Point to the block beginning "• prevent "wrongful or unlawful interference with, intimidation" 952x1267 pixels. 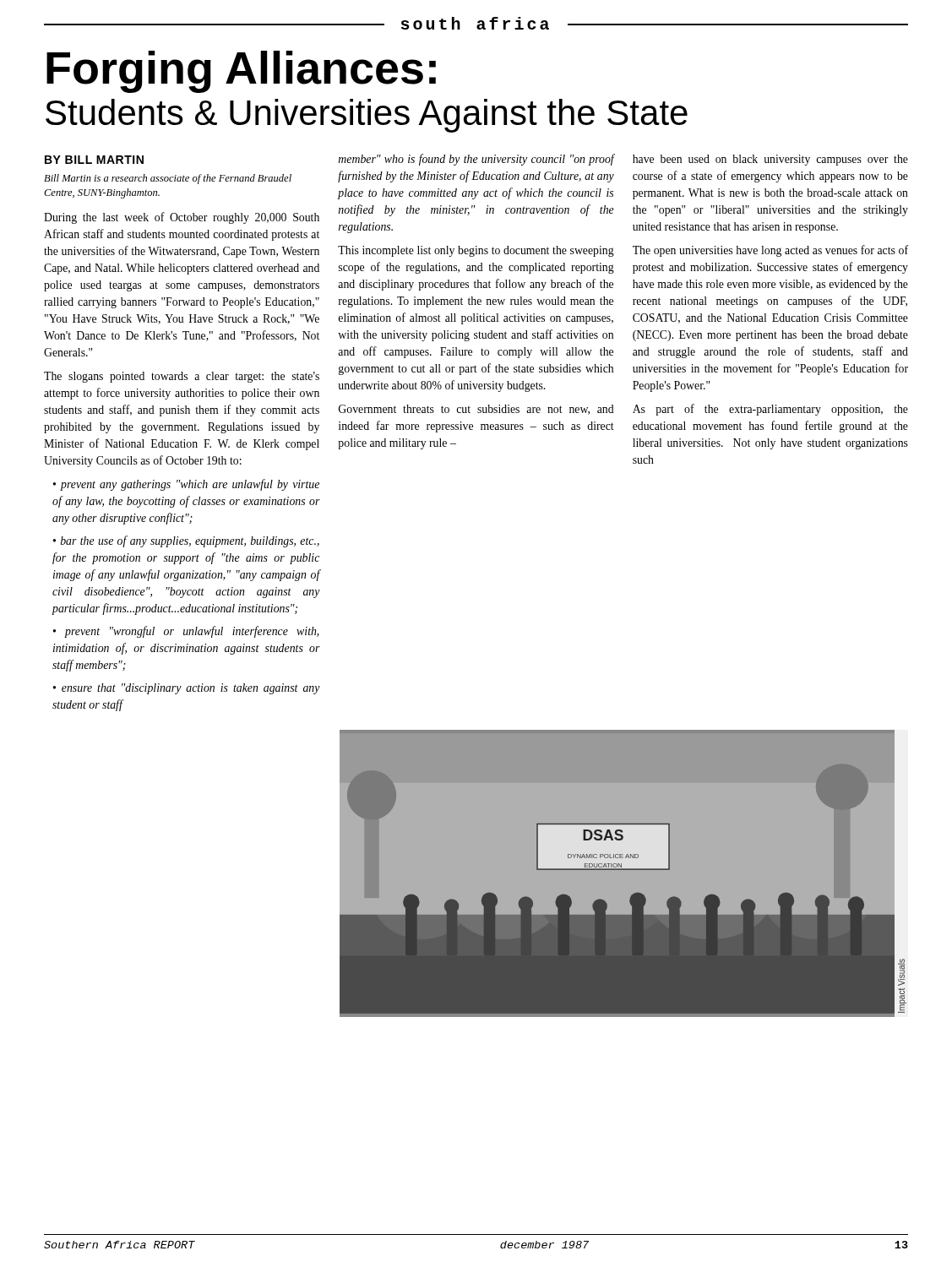click(186, 648)
